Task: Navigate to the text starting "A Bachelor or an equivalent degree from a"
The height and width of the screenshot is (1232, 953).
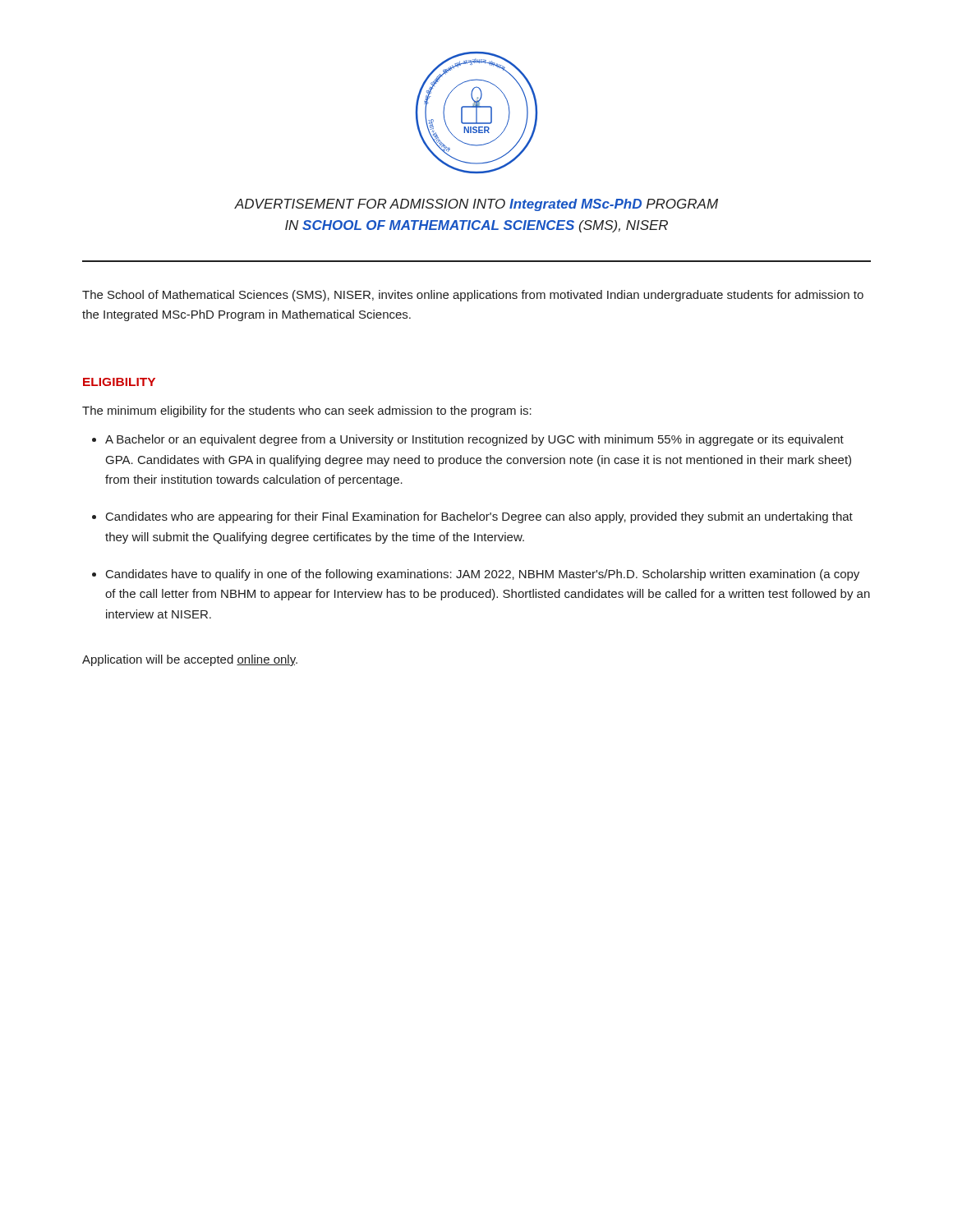Action: click(479, 459)
